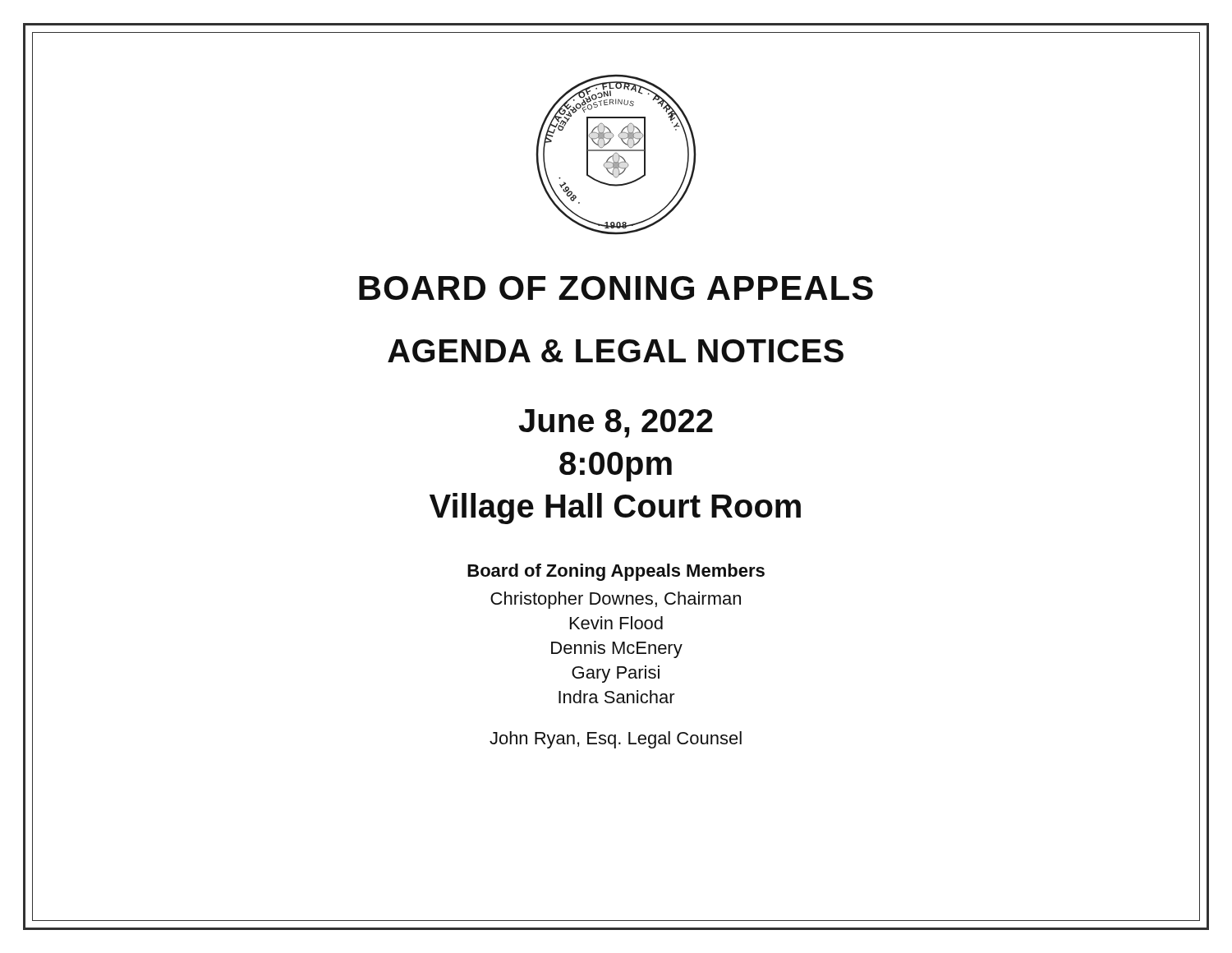Locate the list item with the text "Kevin Flood"

pos(616,623)
